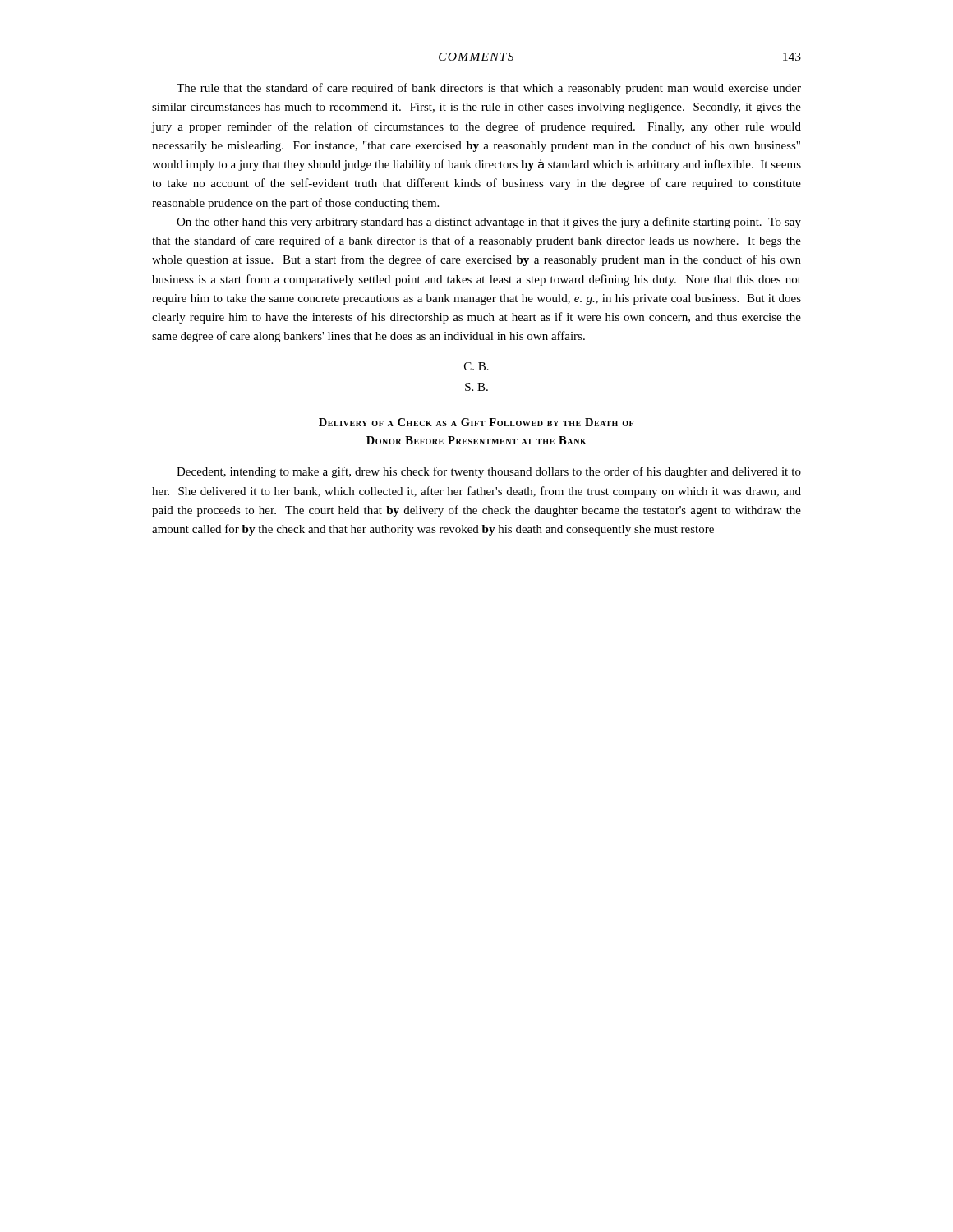Viewport: 953px width, 1232px height.
Task: Click the passage that begins "Decedent, intending to make a gift, drew his"
Action: (x=476, y=501)
